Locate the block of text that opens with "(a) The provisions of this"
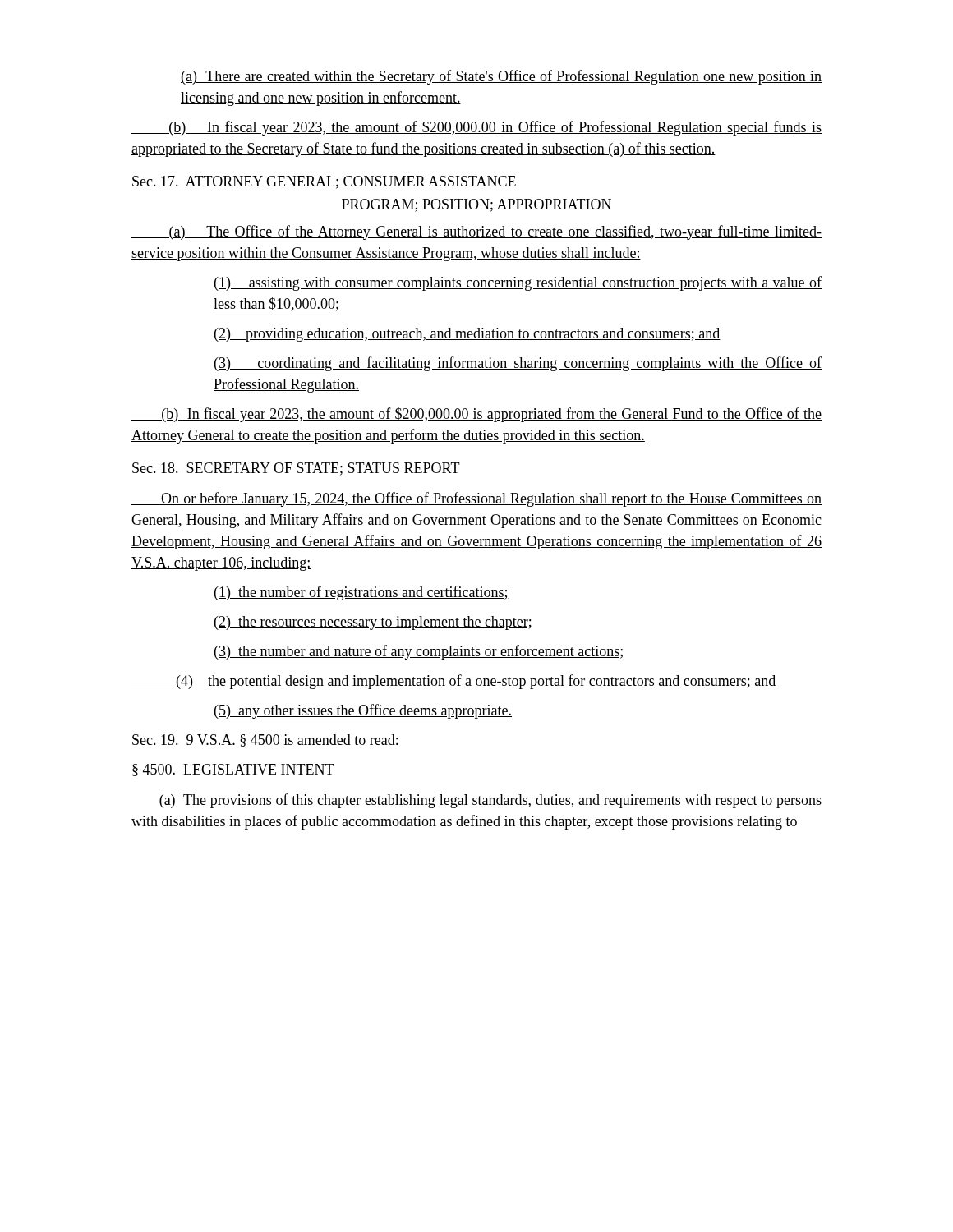 (476, 810)
